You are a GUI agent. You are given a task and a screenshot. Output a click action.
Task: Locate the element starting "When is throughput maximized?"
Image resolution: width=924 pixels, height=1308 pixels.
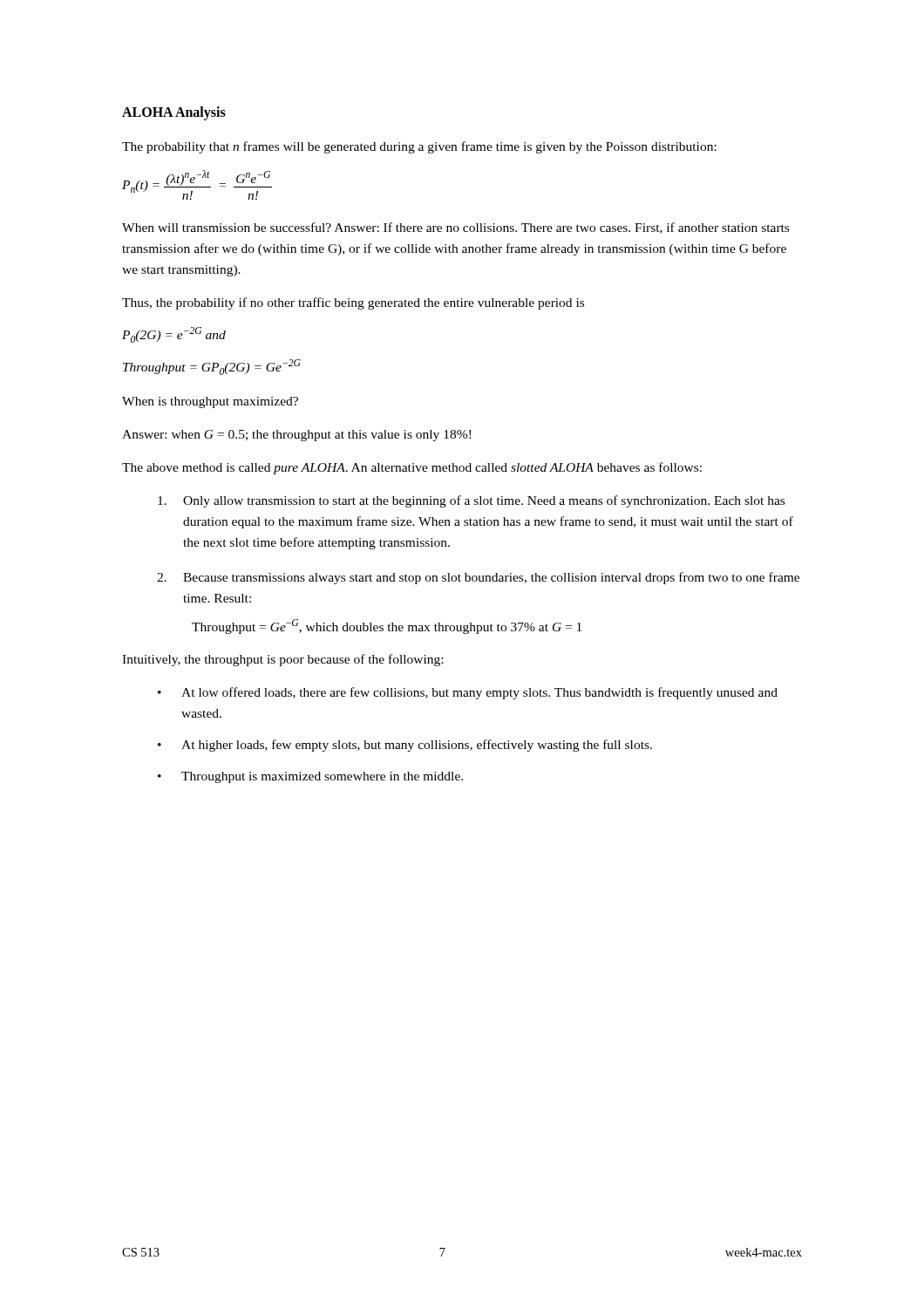point(210,400)
